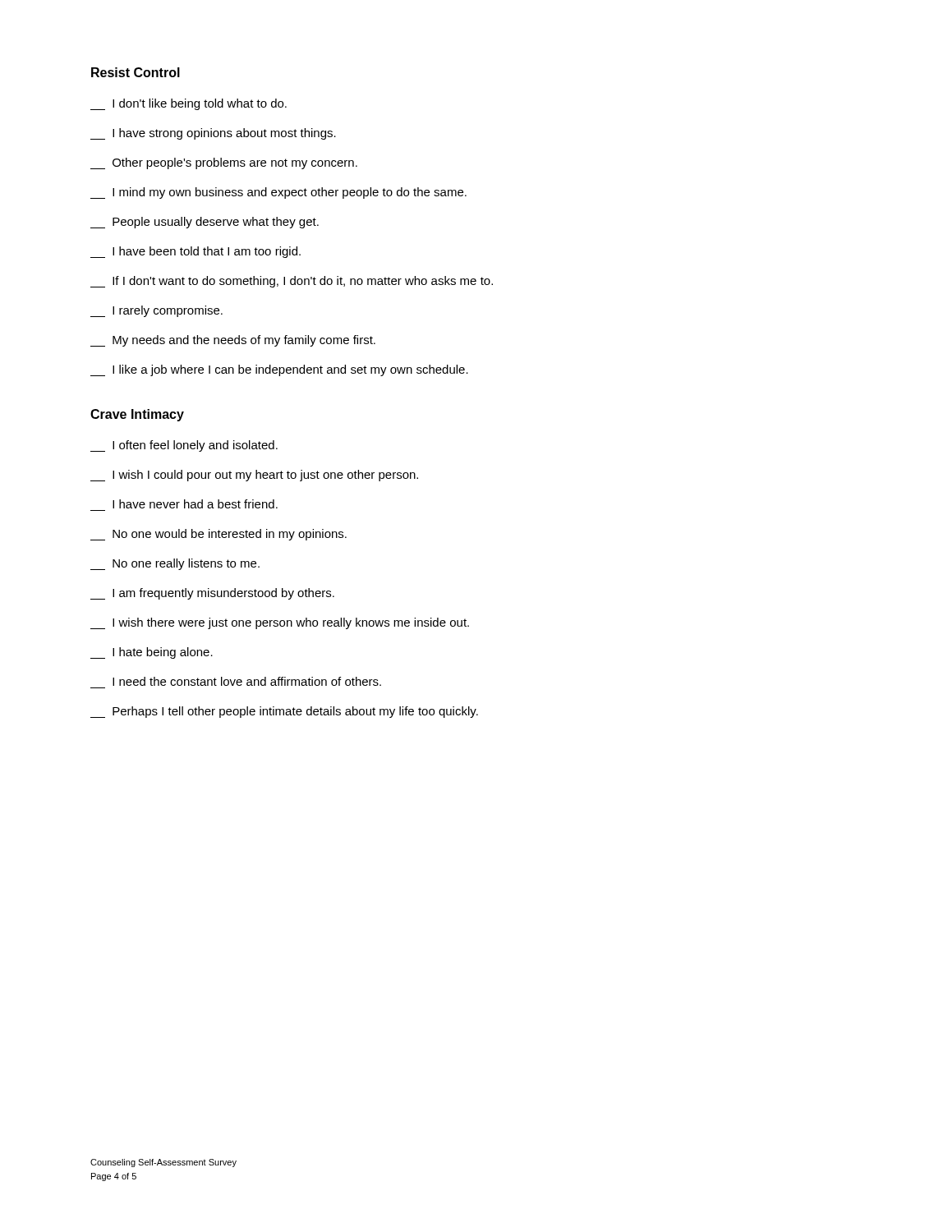Find the list item with the text "I rarely compromise."
This screenshot has height=1232, width=952.
point(157,308)
